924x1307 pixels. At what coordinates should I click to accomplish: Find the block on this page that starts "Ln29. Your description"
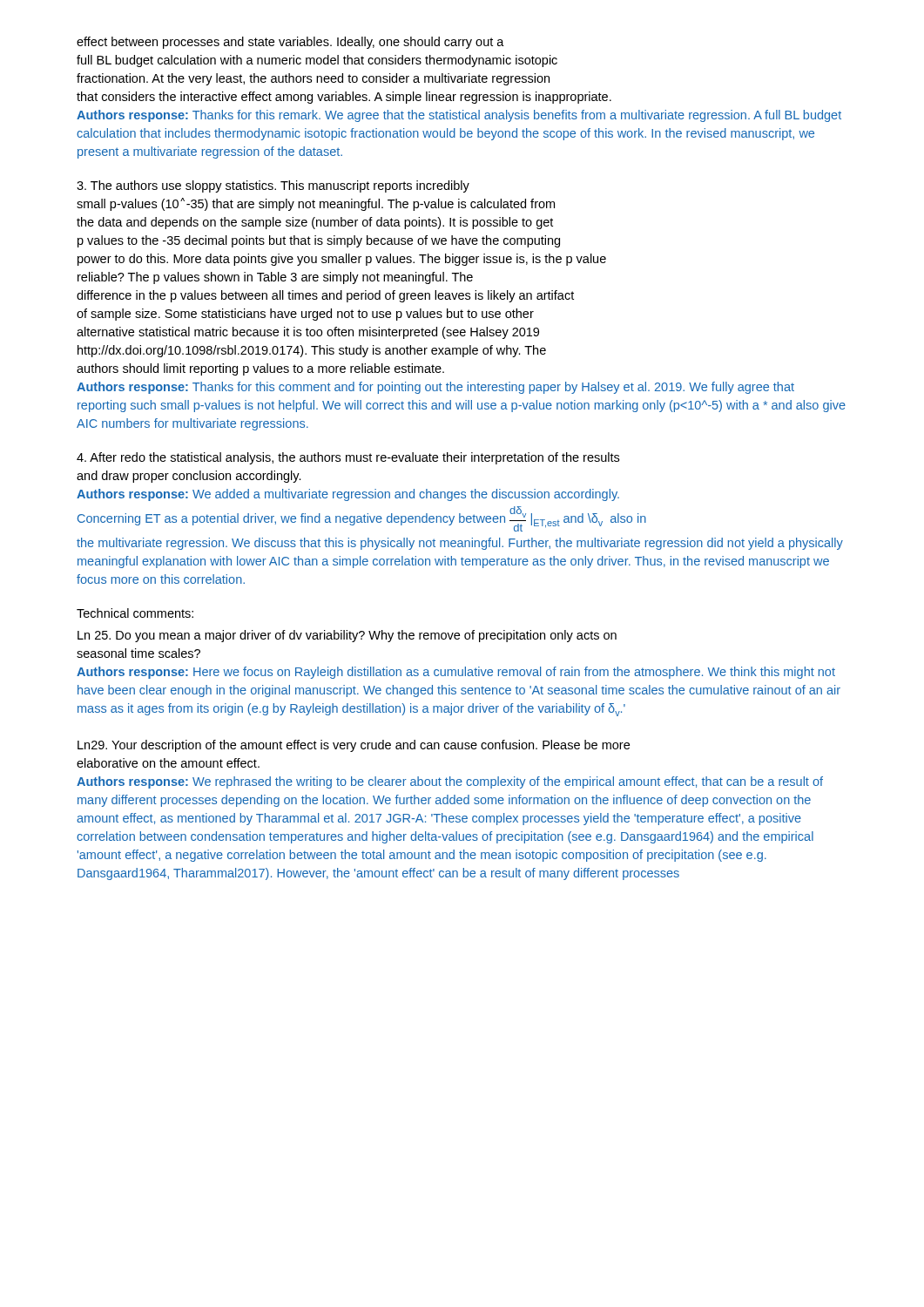pos(450,809)
